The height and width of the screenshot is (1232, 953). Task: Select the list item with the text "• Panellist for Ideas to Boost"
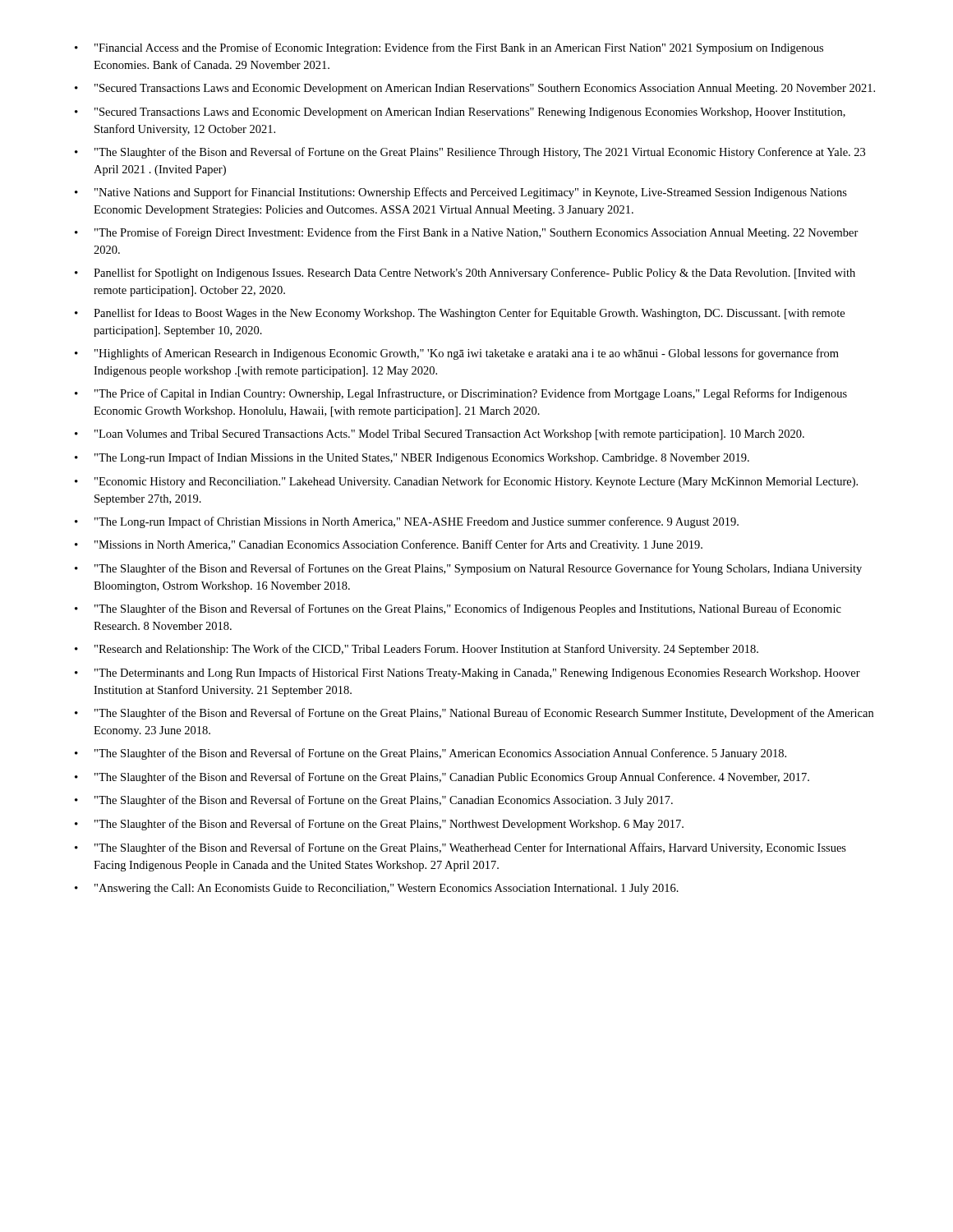476,322
